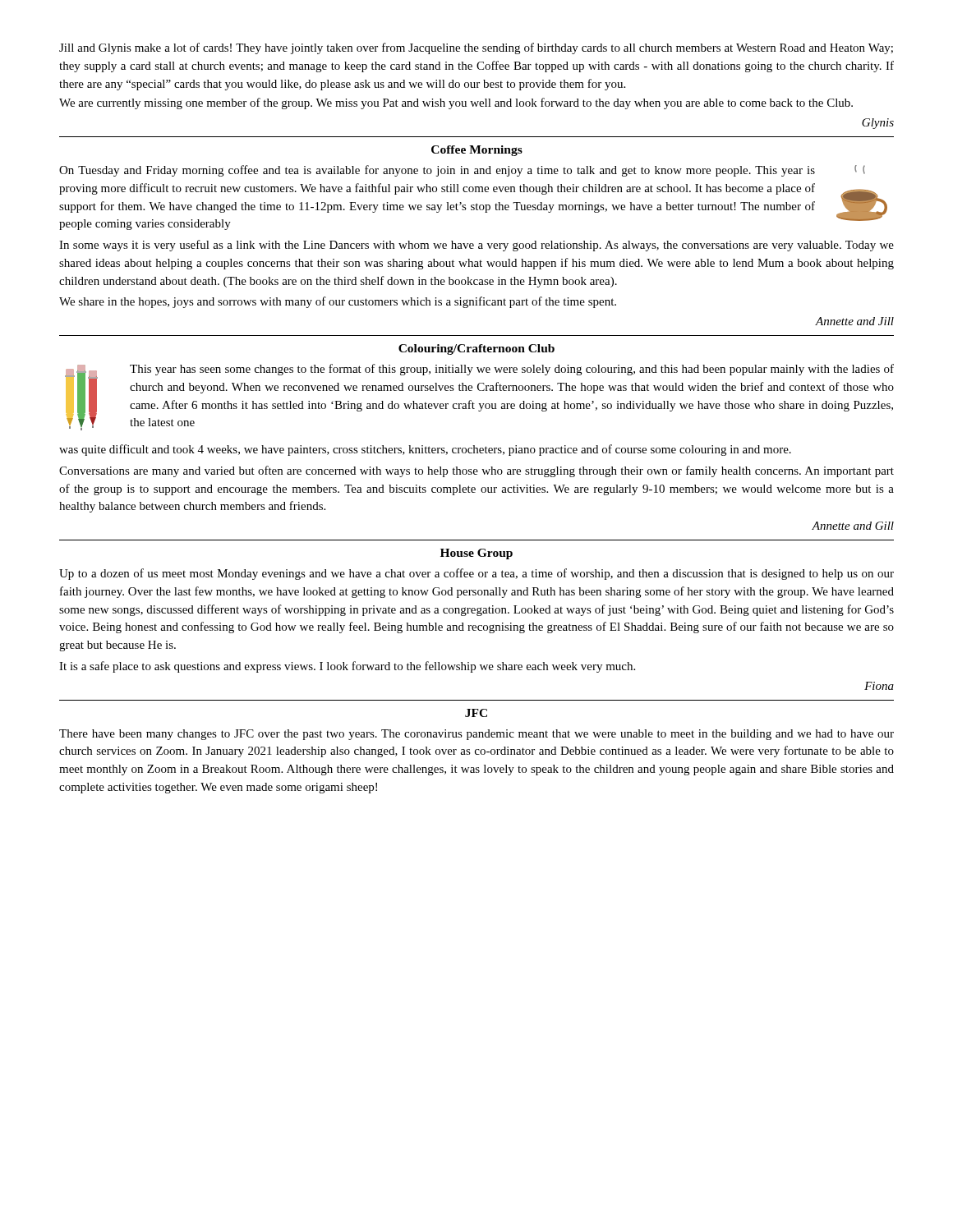Screen dimensions: 1232x953
Task: Click on the text block that says "Conversations are many and varied"
Action: [476, 488]
